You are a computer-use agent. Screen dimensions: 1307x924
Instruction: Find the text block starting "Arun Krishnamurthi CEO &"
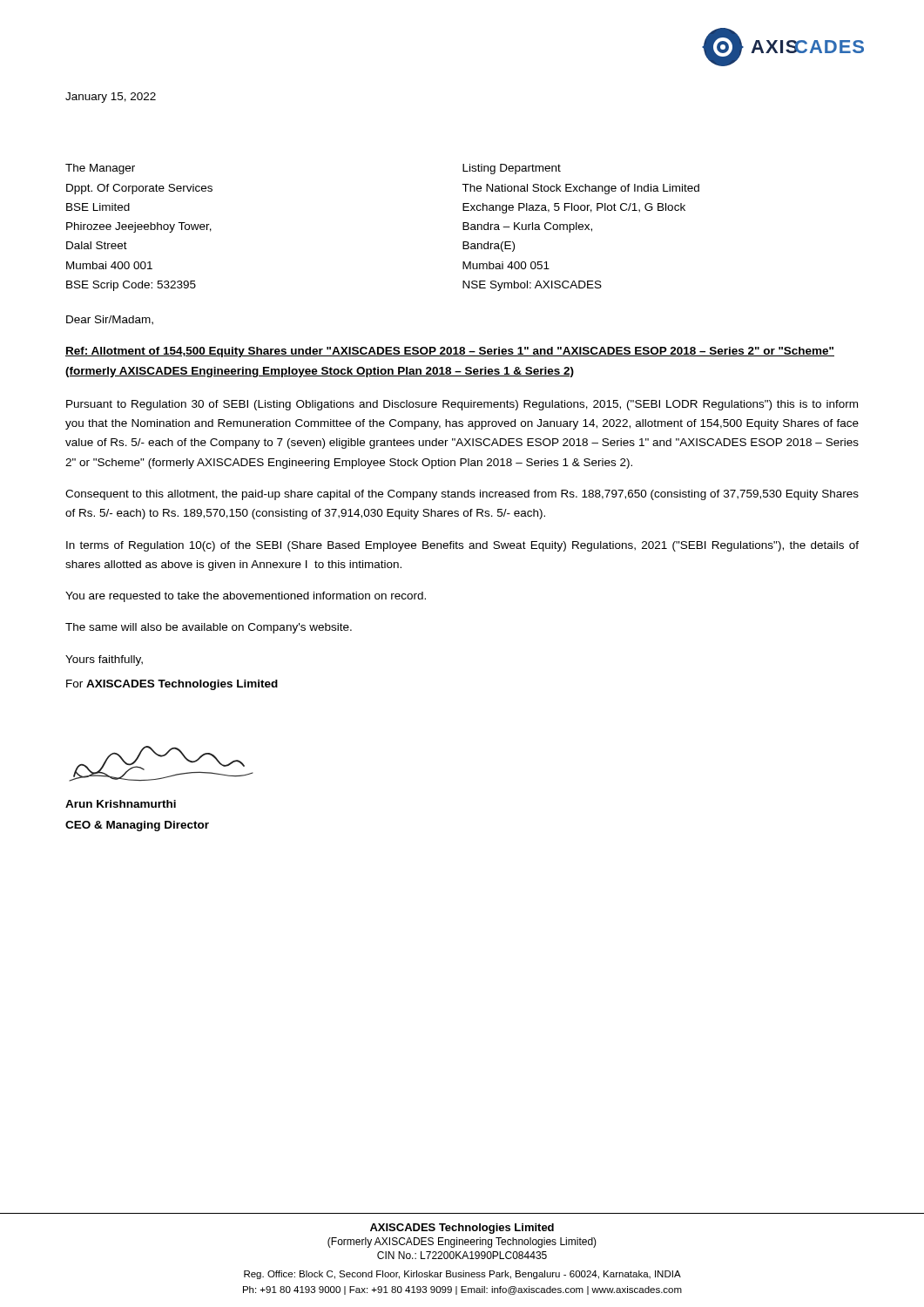pos(121,804)
